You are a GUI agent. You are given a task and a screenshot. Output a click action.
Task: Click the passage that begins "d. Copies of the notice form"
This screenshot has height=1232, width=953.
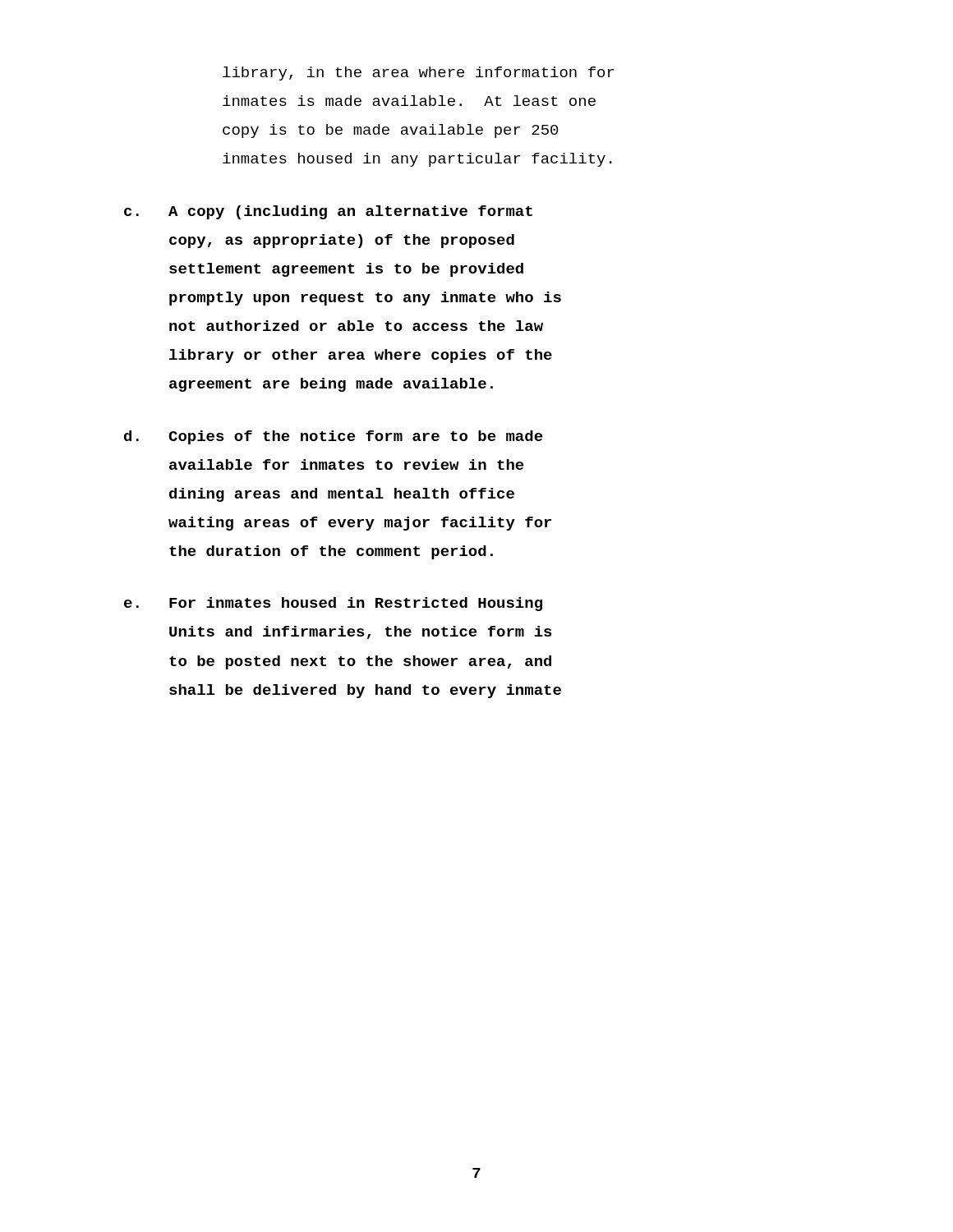[x=435, y=495]
